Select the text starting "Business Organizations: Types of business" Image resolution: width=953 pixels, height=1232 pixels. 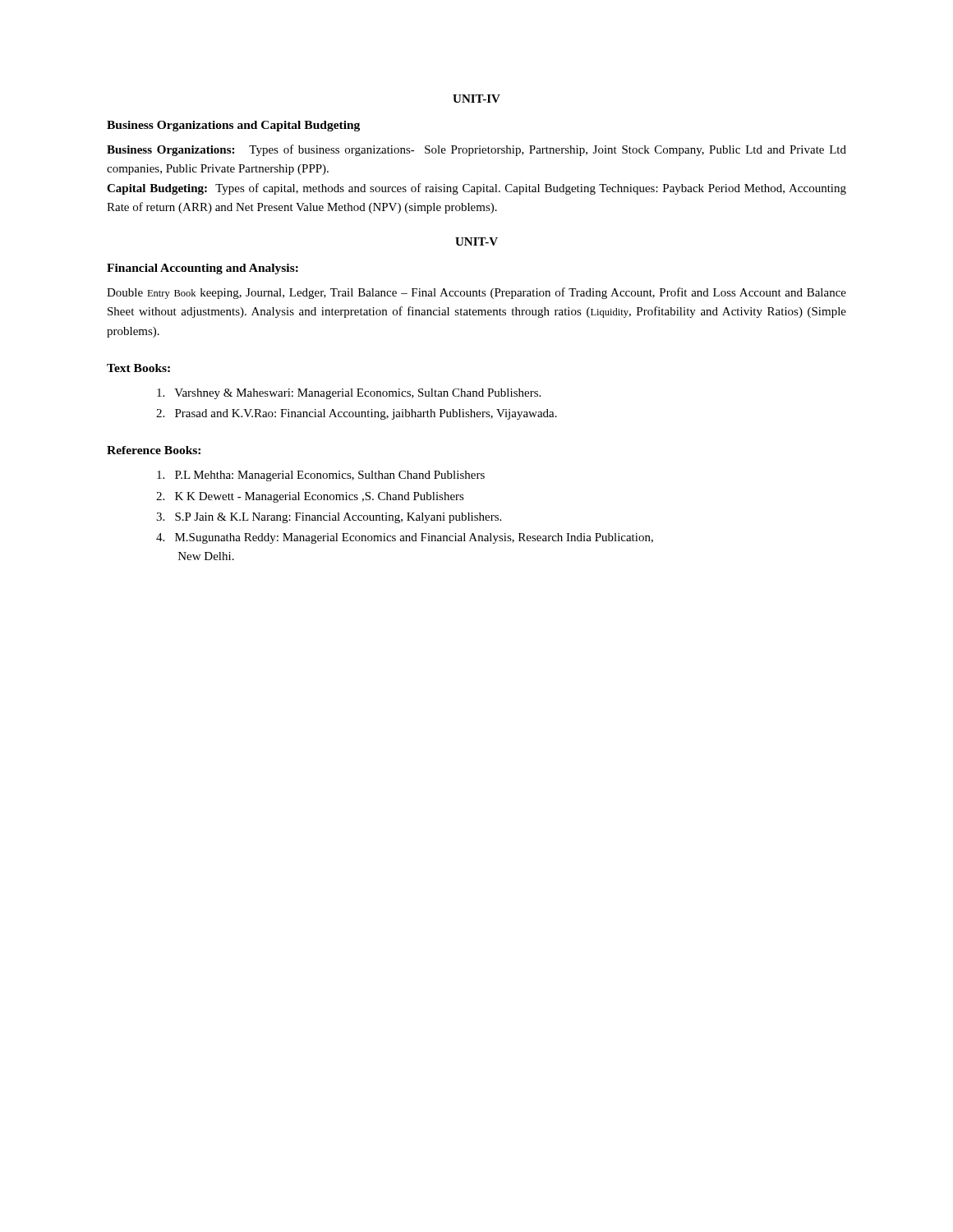pos(476,178)
